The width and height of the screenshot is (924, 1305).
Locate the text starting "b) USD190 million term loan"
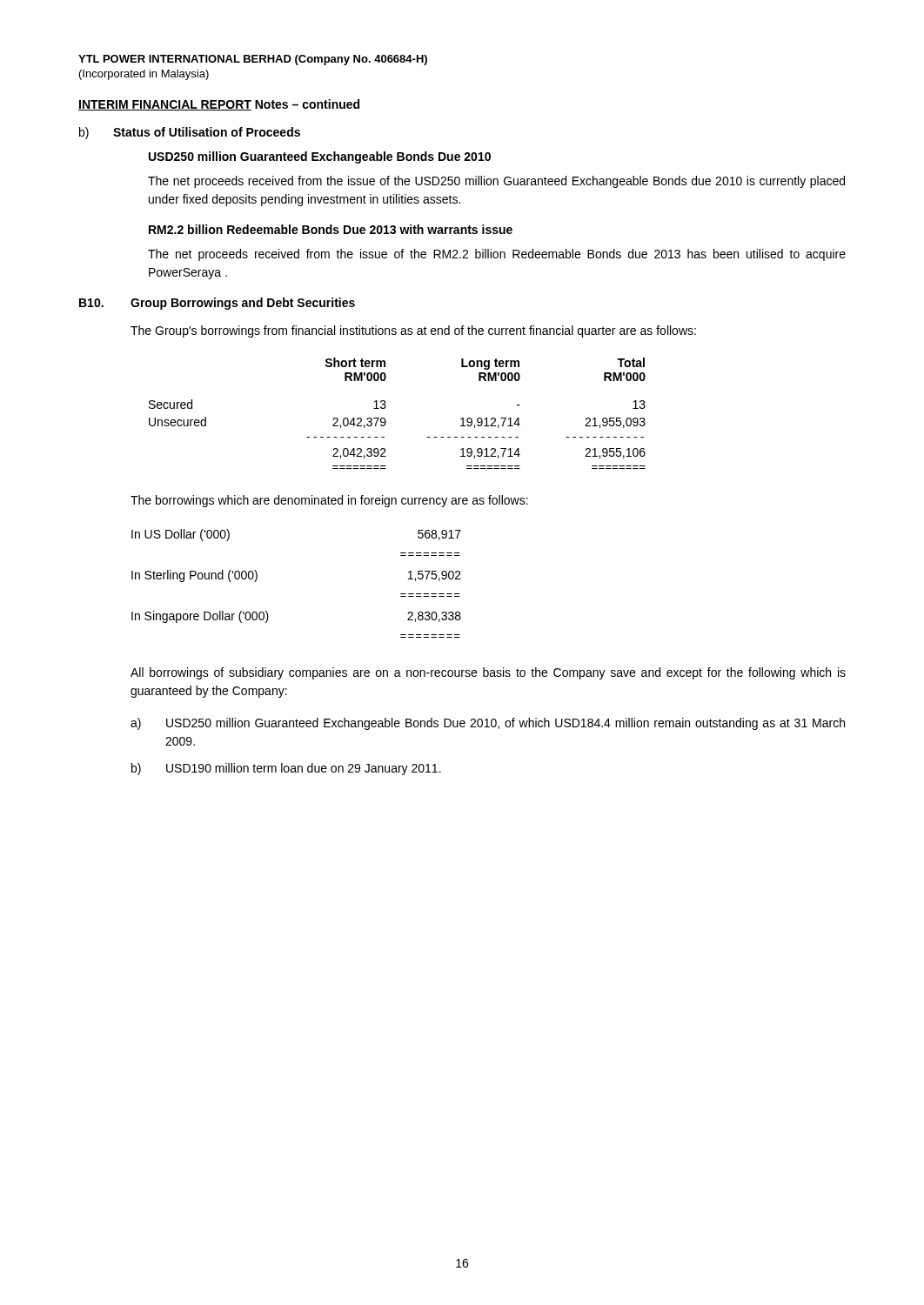coord(286,769)
